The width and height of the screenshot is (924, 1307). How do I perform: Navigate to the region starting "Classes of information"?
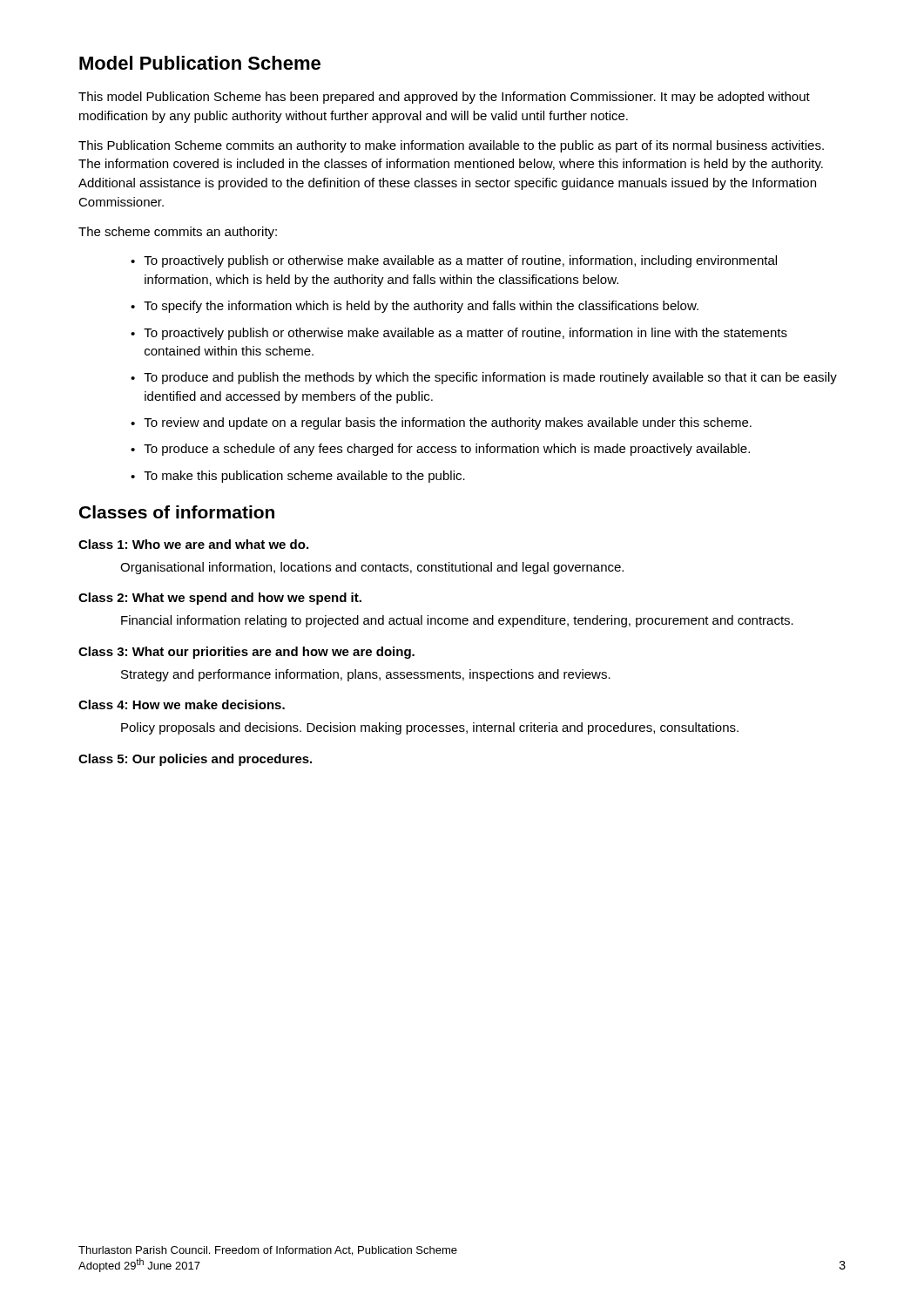click(x=177, y=512)
